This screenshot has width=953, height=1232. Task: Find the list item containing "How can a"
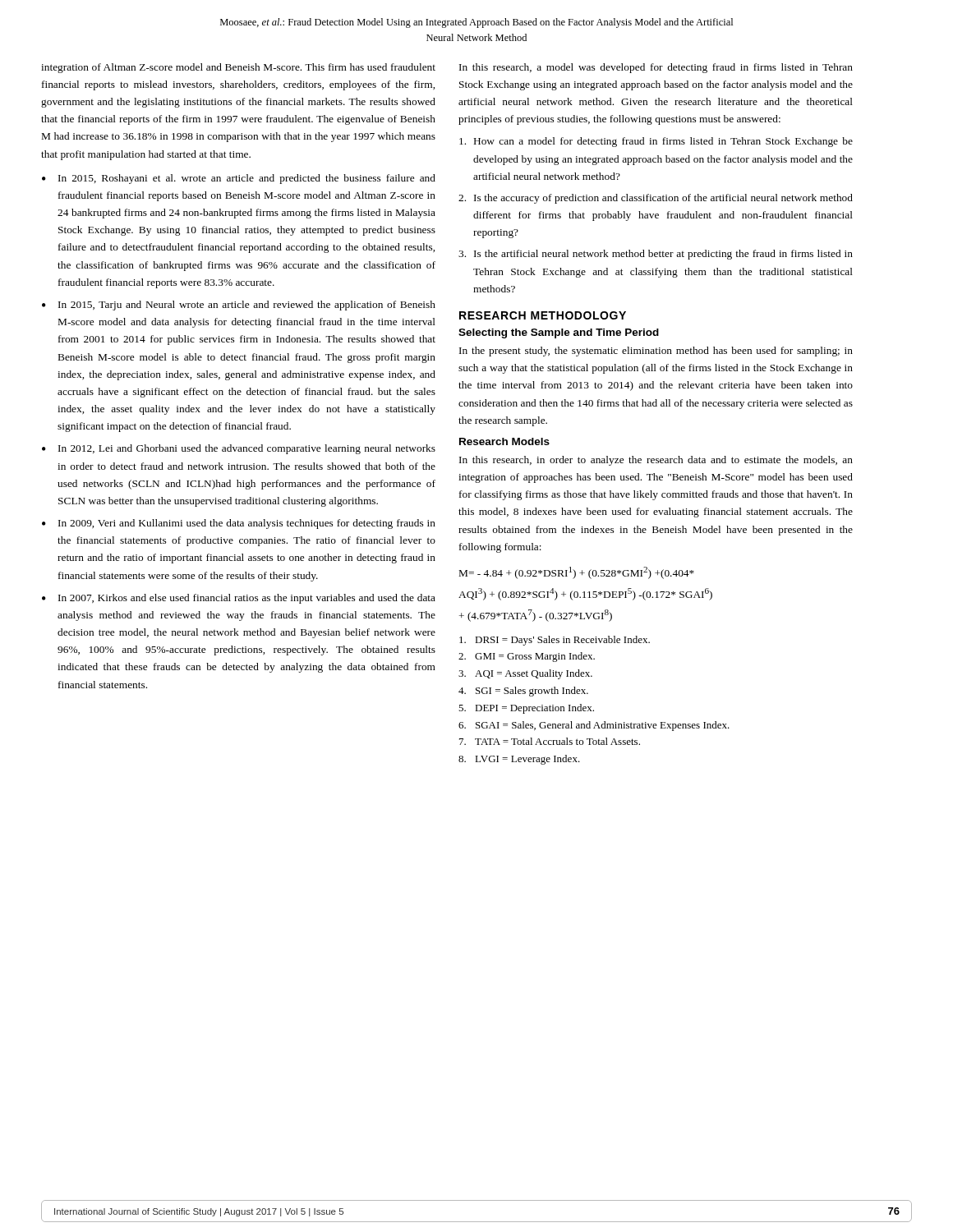coord(656,159)
